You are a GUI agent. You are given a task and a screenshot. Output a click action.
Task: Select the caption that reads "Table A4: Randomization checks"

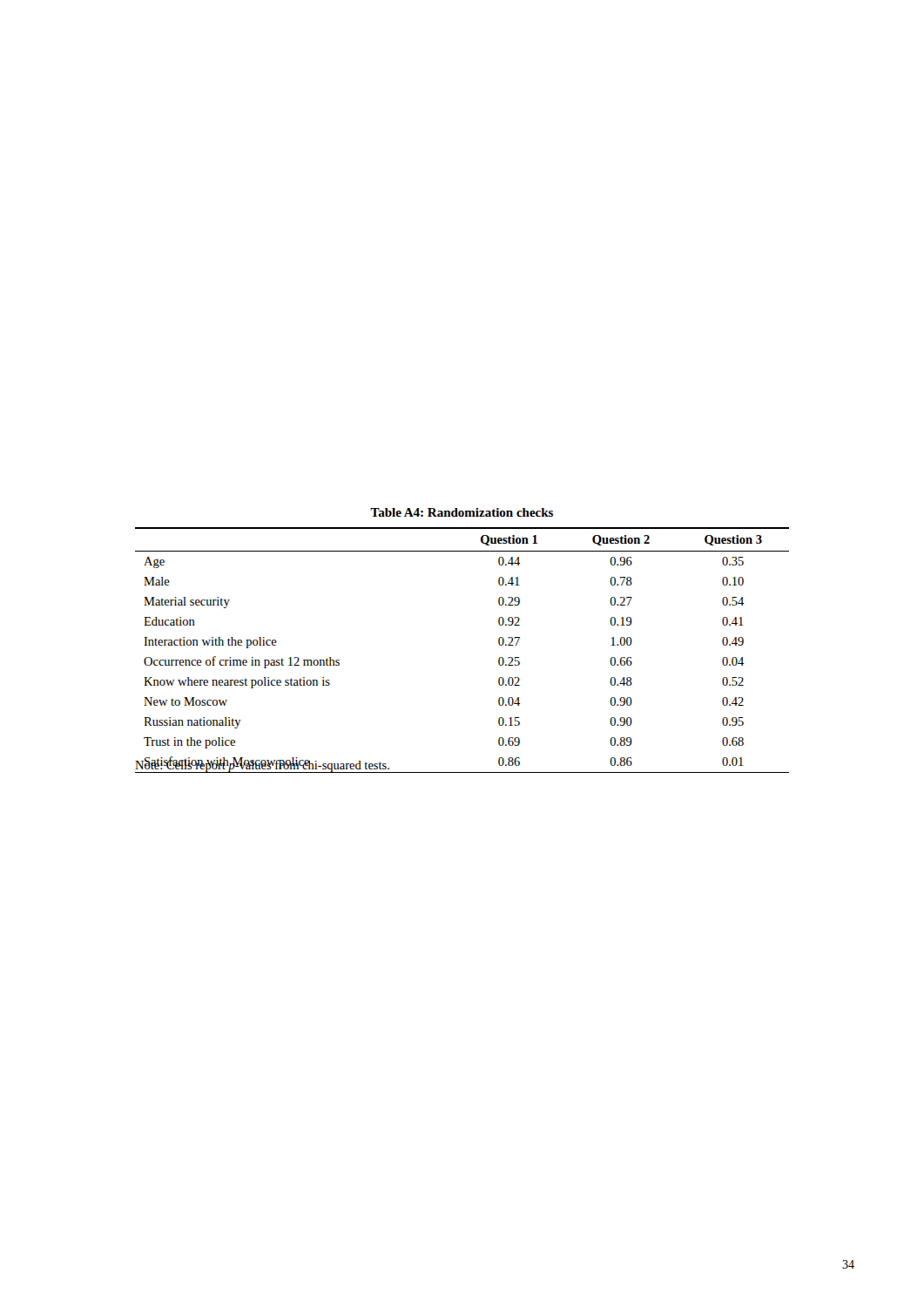(x=462, y=512)
